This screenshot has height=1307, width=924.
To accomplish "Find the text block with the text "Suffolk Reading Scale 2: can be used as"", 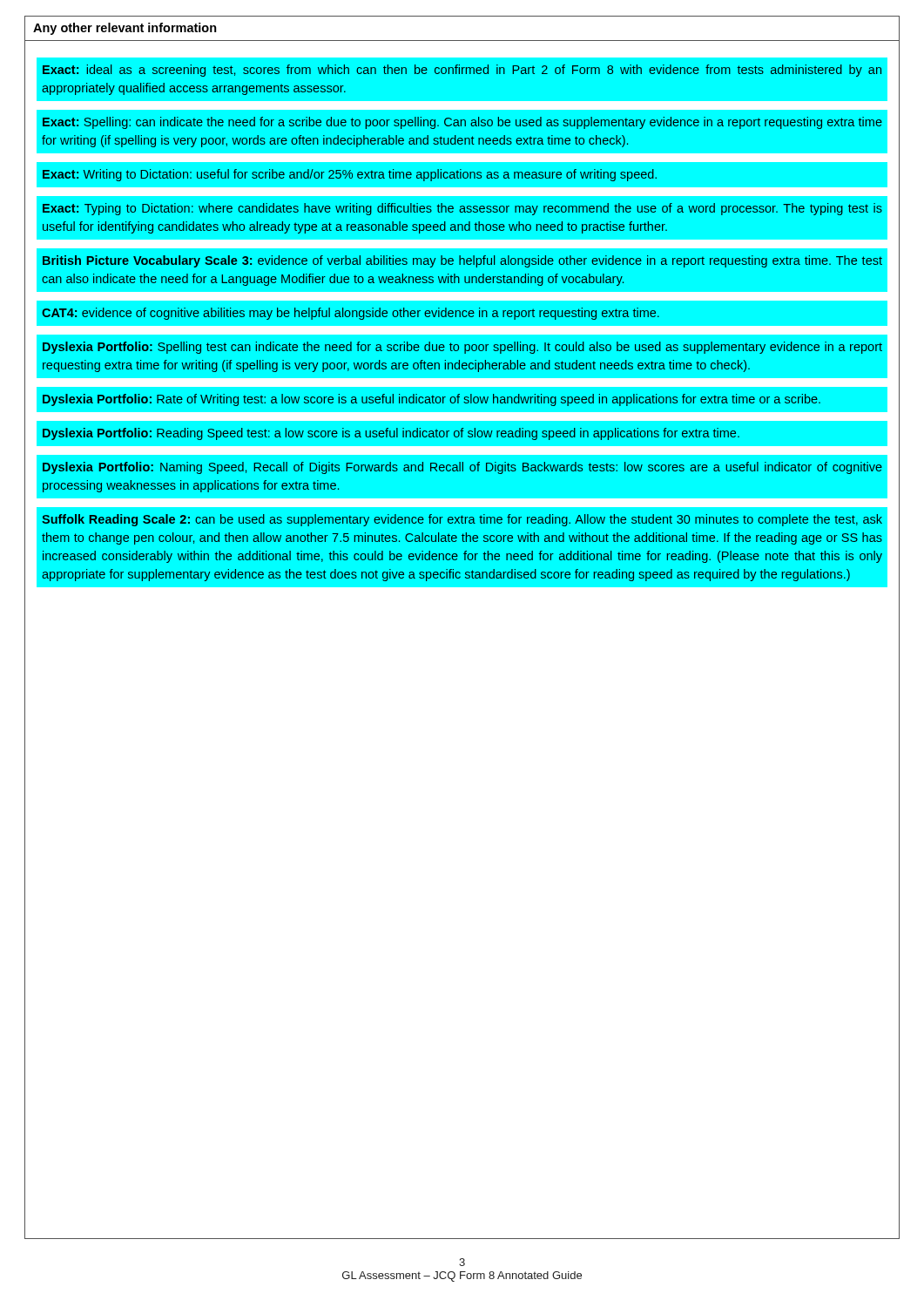I will pos(462,547).
